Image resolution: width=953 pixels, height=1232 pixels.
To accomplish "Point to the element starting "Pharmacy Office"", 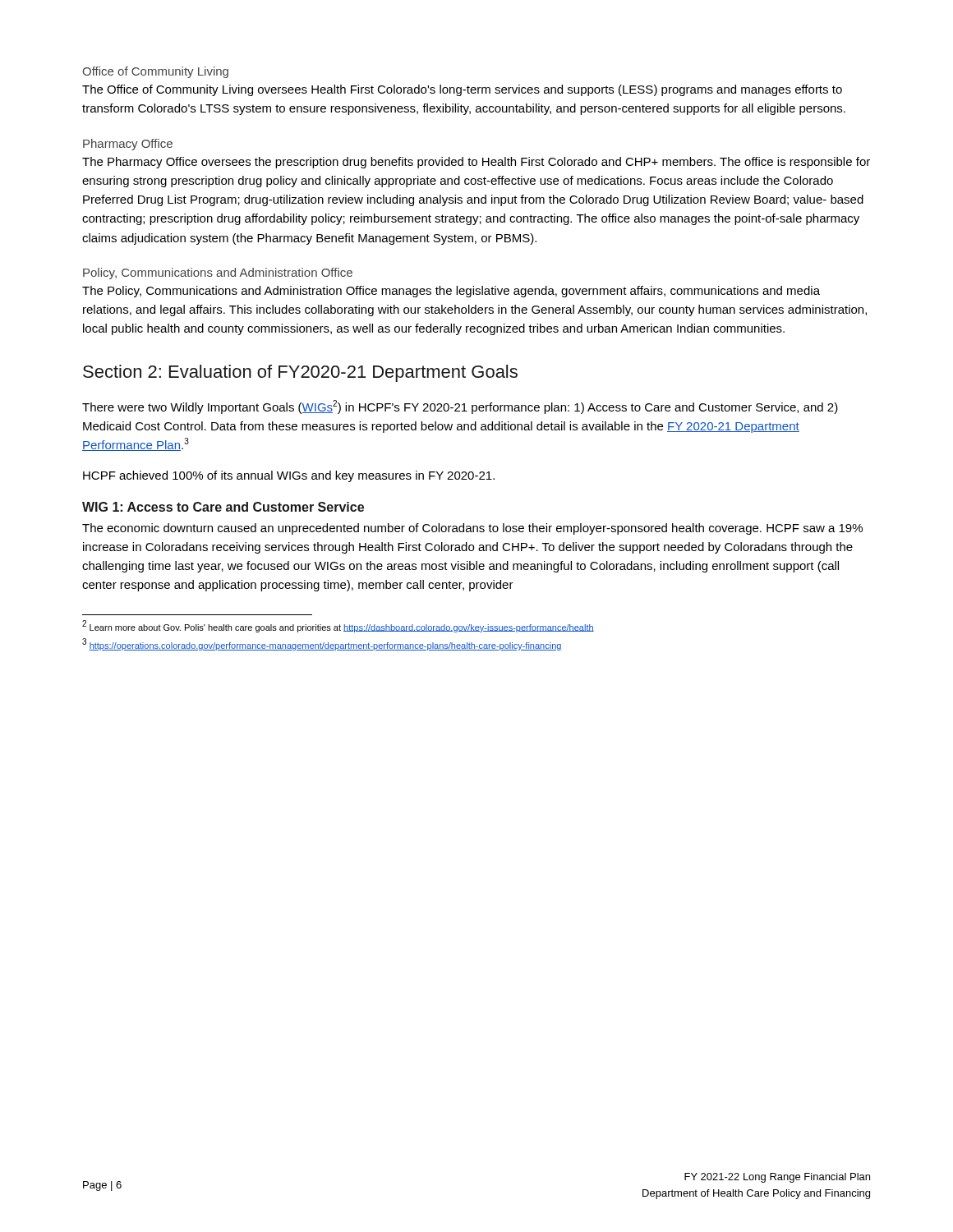I will (x=128, y=143).
